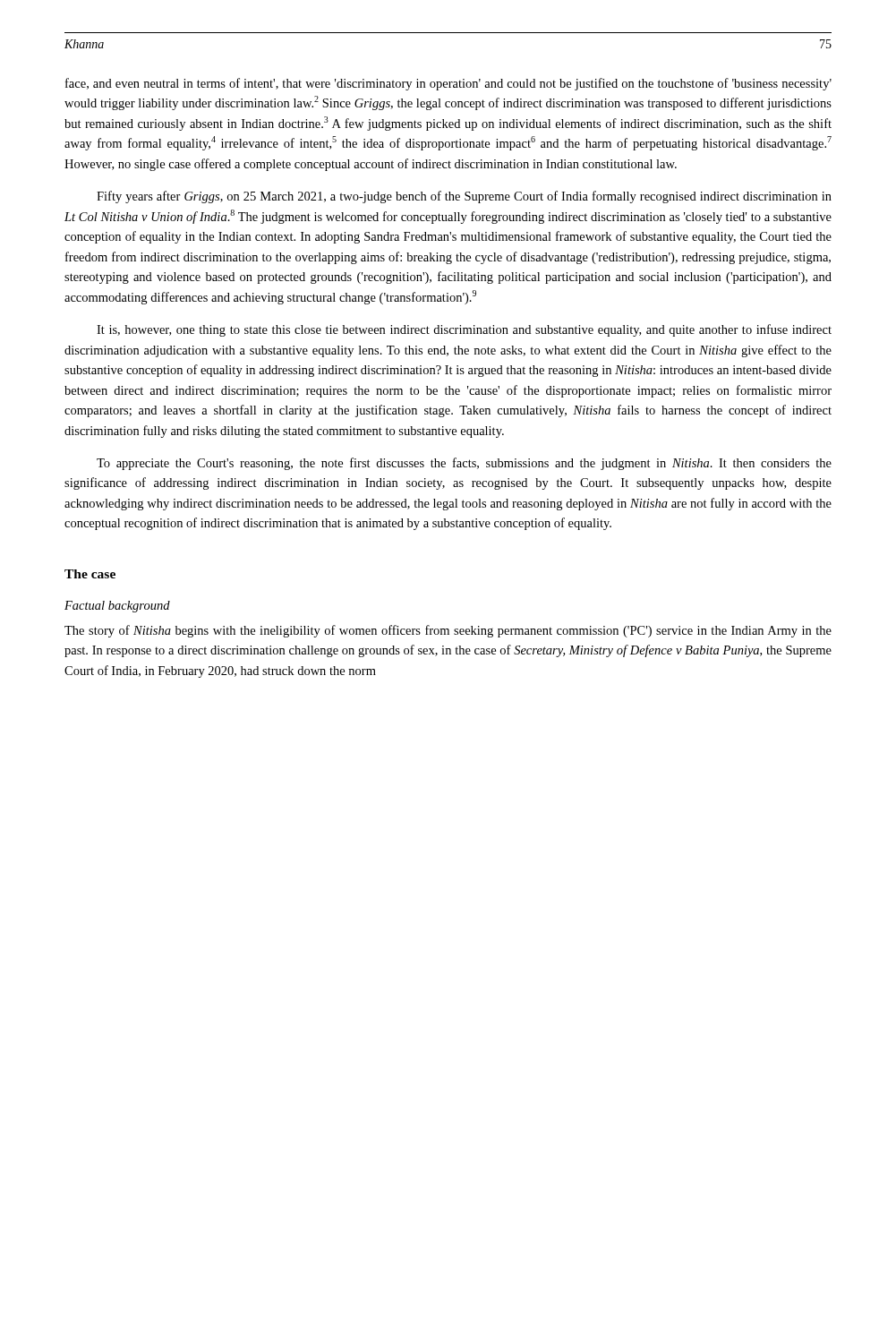The width and height of the screenshot is (896, 1343).
Task: Find the element starting "The story of Nitisha begins with the ineligibility"
Action: pyautogui.click(x=448, y=650)
